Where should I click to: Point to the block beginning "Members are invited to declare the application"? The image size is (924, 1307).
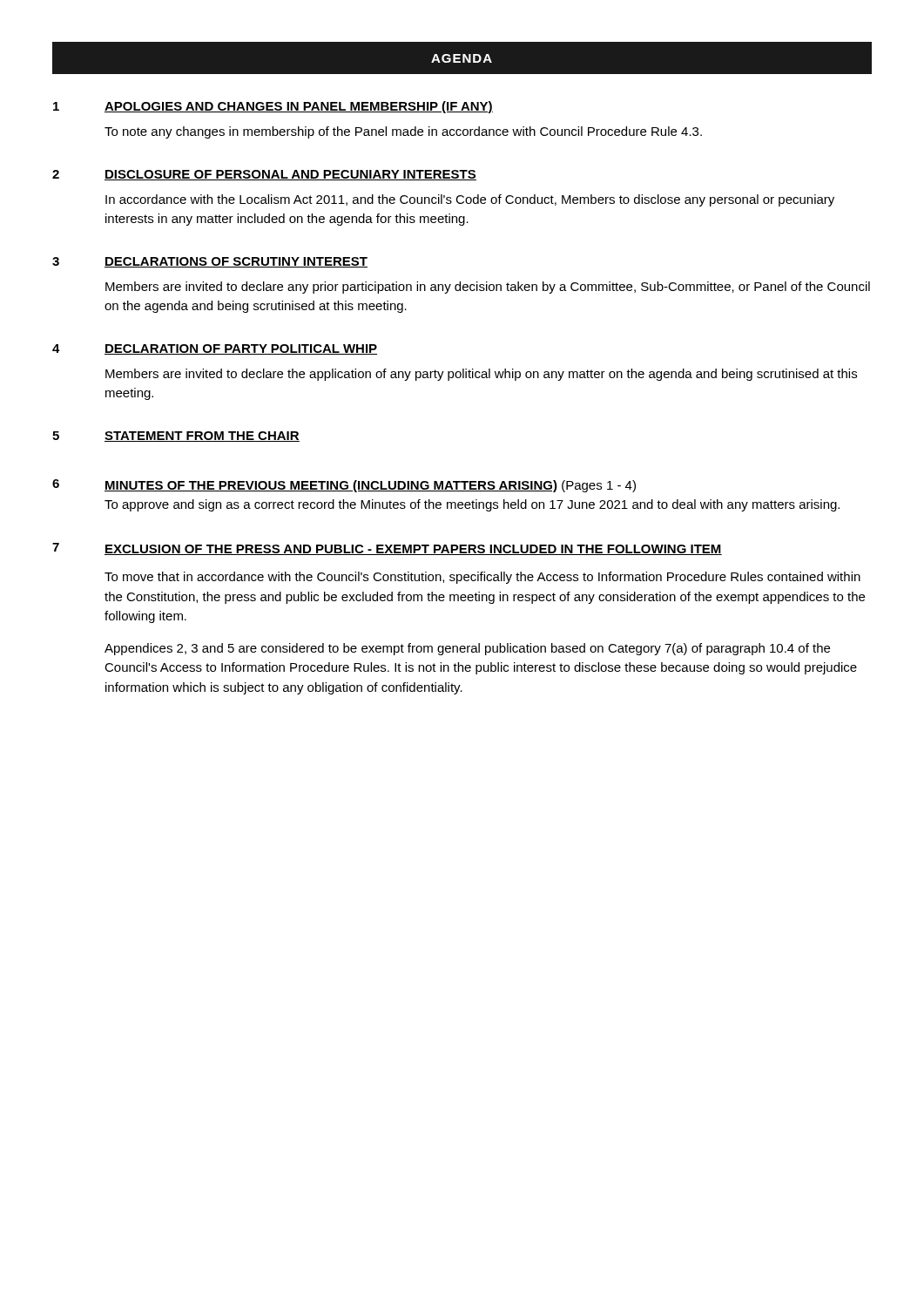[x=481, y=383]
